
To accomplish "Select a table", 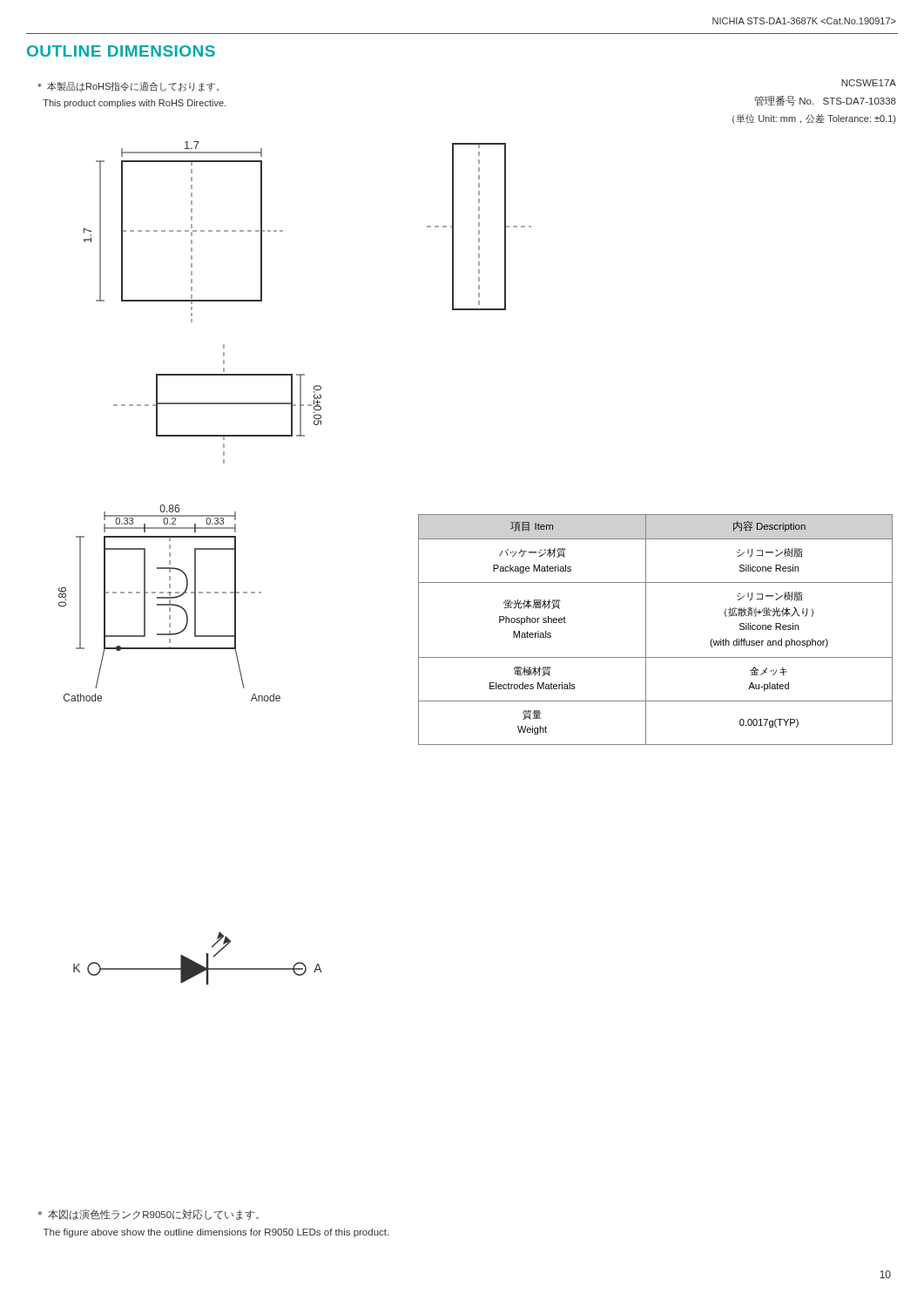I will click(x=655, y=630).
